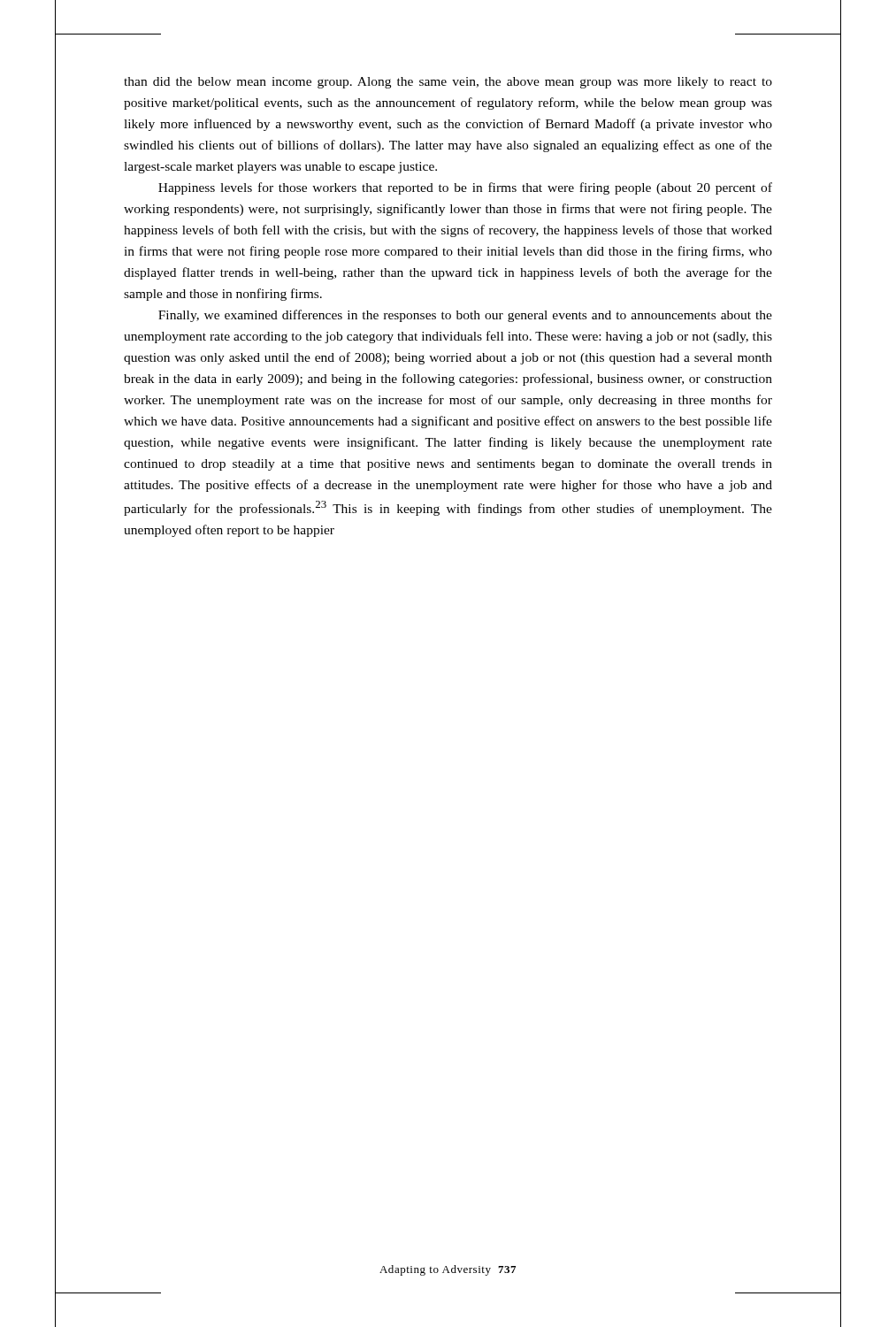Where is the passage that starts "than did the below mean income group. Along"?
The image size is (896, 1327).
(x=448, y=306)
